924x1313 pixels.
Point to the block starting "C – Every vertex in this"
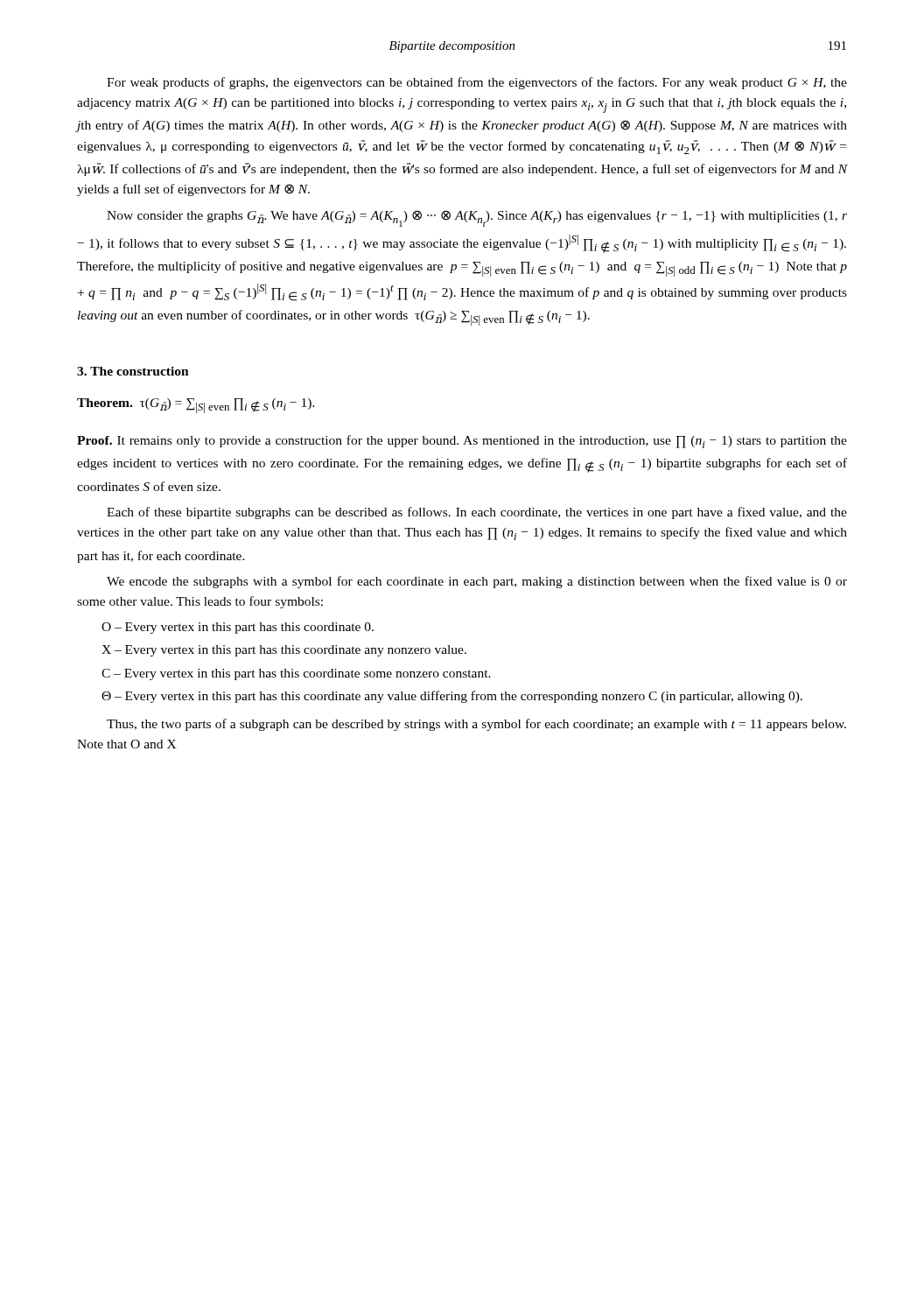296,672
